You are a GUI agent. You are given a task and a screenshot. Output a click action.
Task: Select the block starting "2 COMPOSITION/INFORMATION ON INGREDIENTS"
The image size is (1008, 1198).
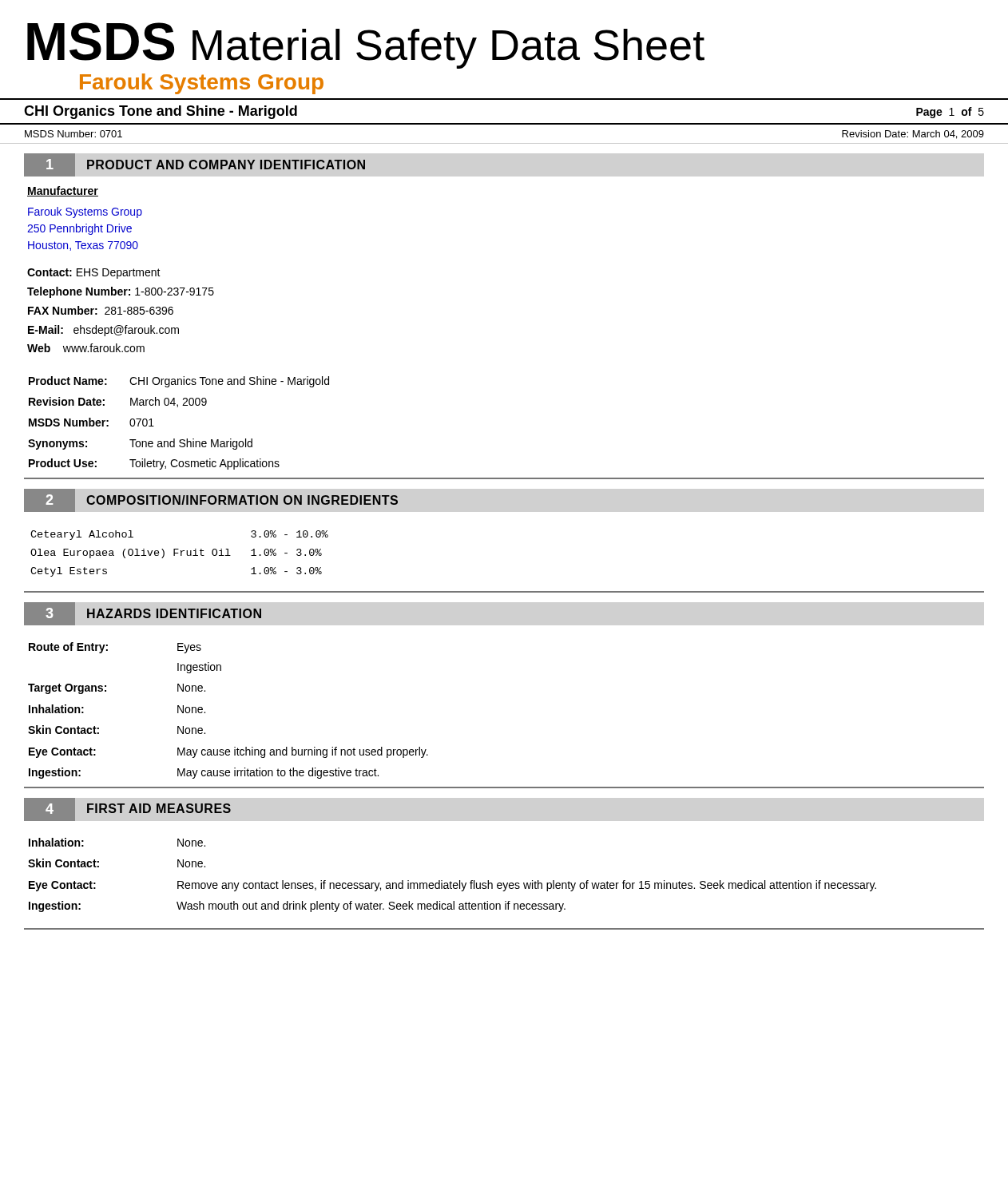pos(211,501)
